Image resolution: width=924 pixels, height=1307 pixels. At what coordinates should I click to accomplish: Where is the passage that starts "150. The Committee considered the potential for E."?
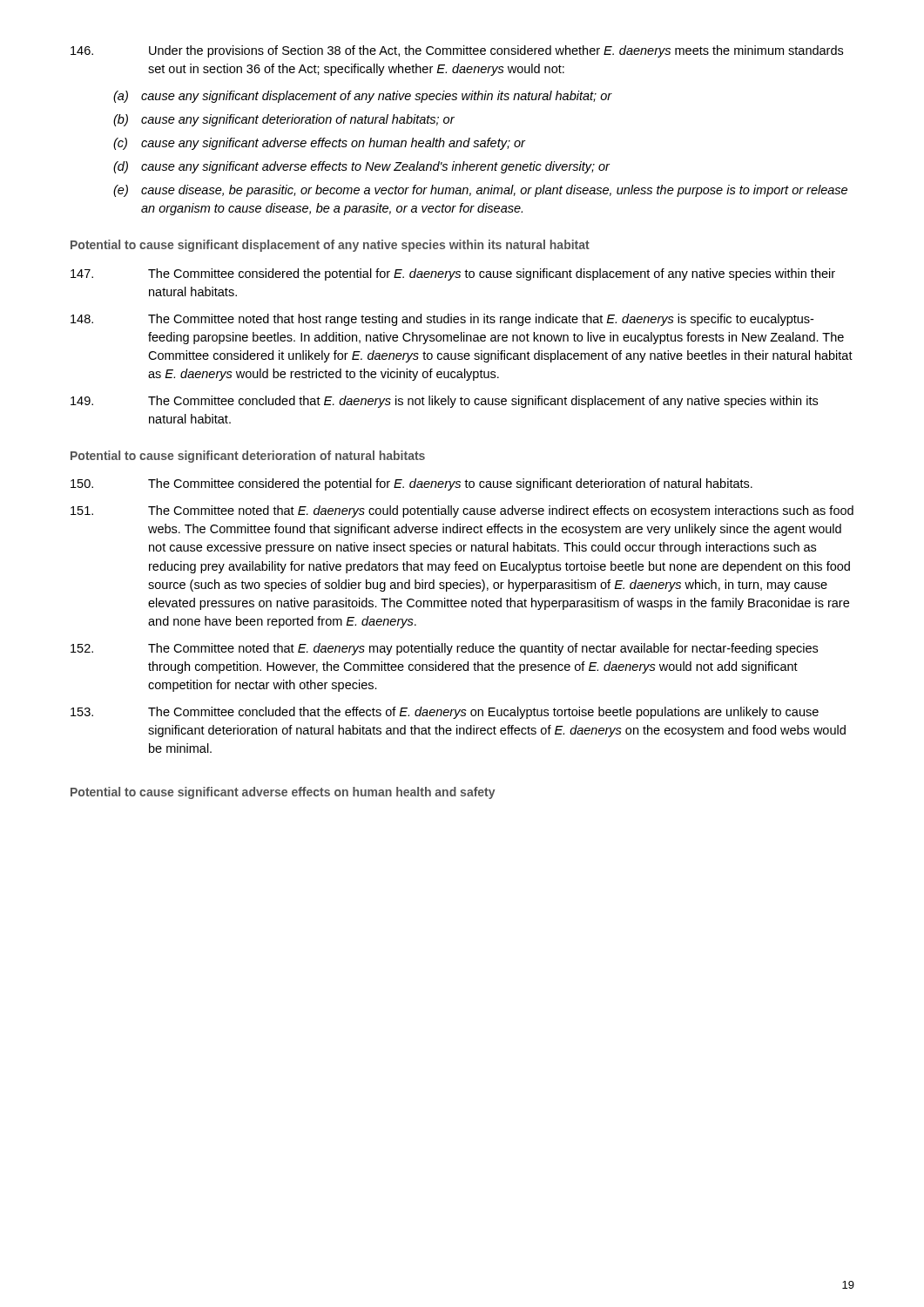pyautogui.click(x=462, y=484)
